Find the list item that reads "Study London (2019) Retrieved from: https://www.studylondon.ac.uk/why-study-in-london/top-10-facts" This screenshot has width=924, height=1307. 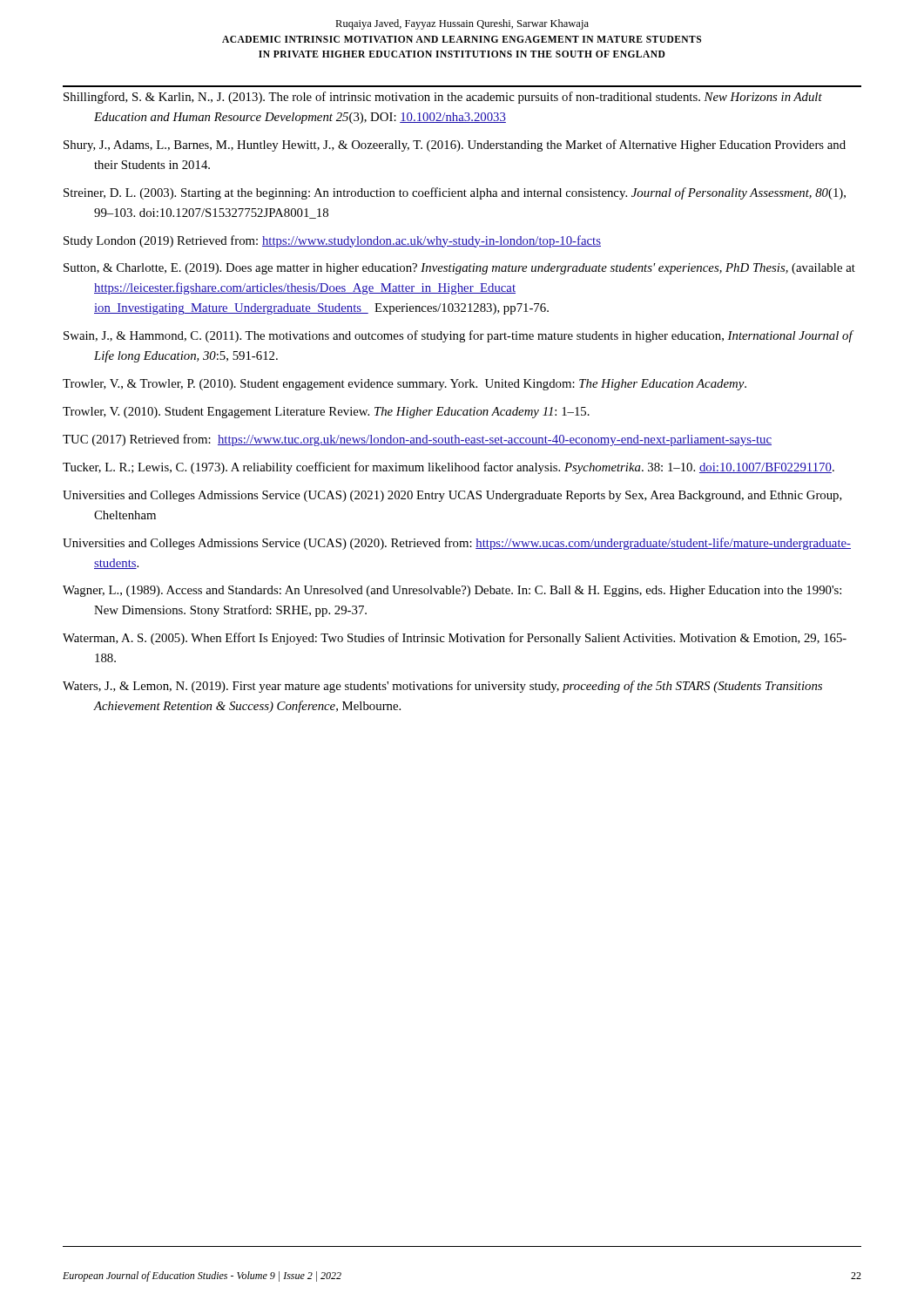pos(332,240)
